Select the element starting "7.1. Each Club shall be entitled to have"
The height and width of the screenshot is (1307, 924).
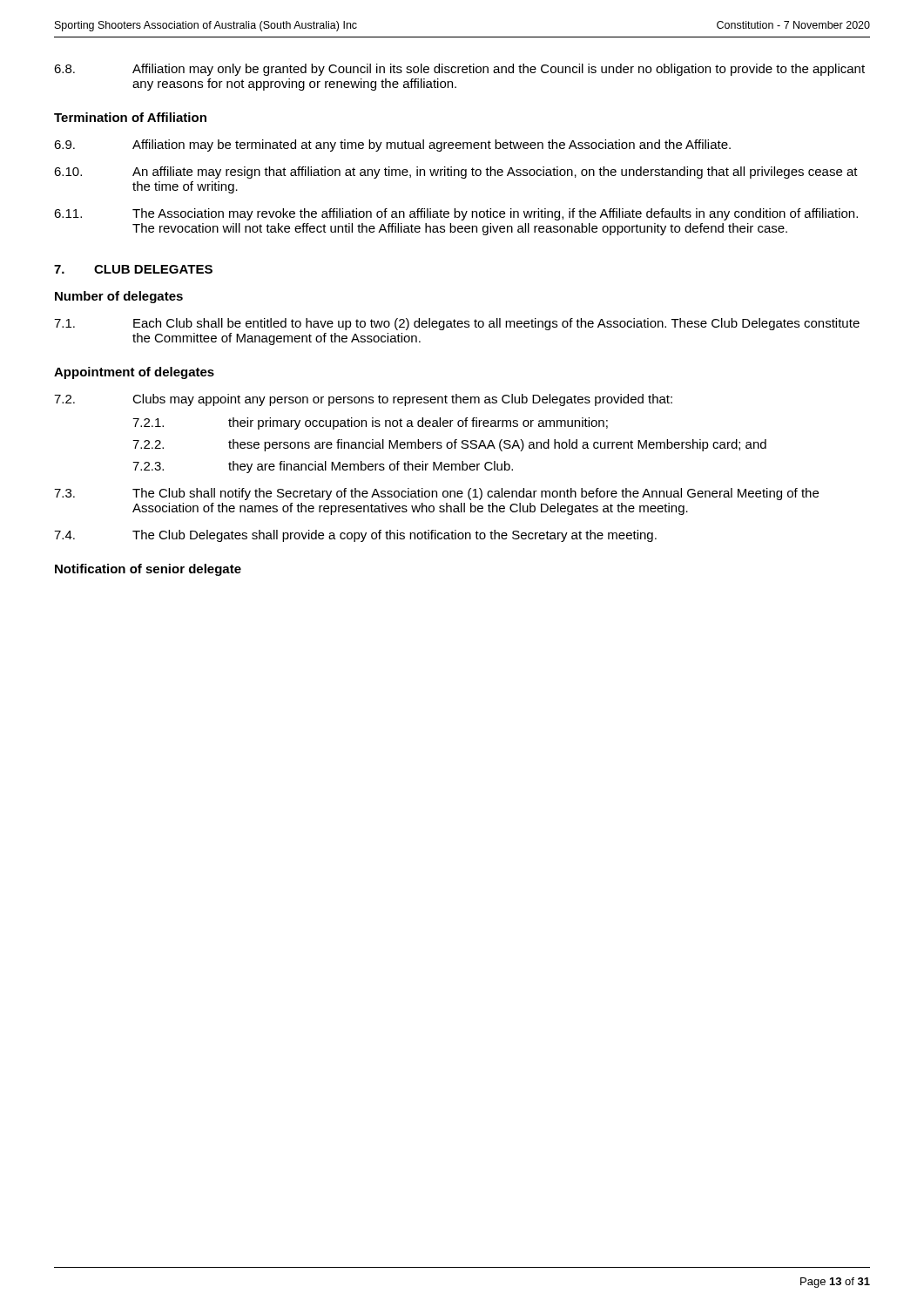point(462,330)
